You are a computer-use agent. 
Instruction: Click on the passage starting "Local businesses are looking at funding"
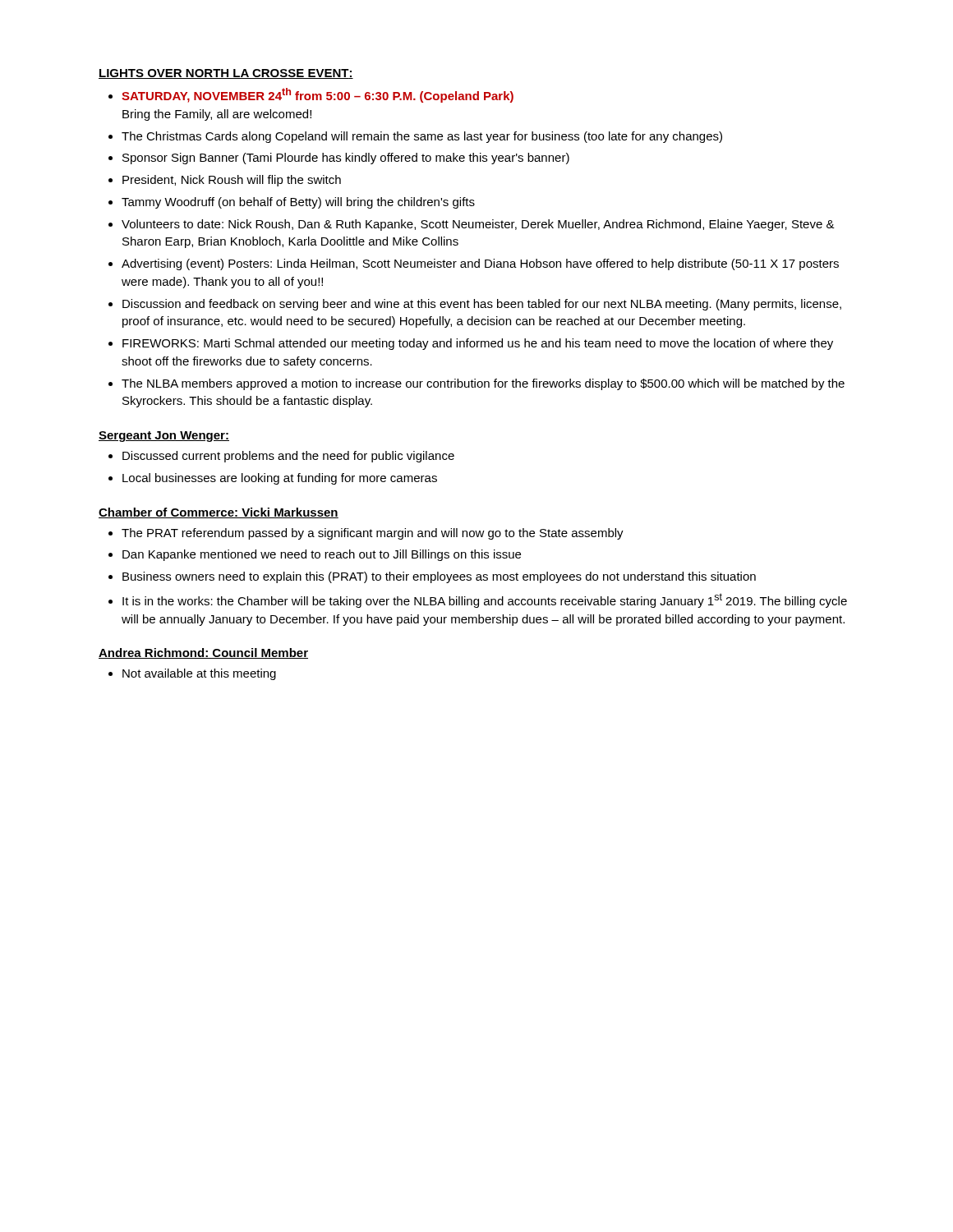click(x=279, y=477)
